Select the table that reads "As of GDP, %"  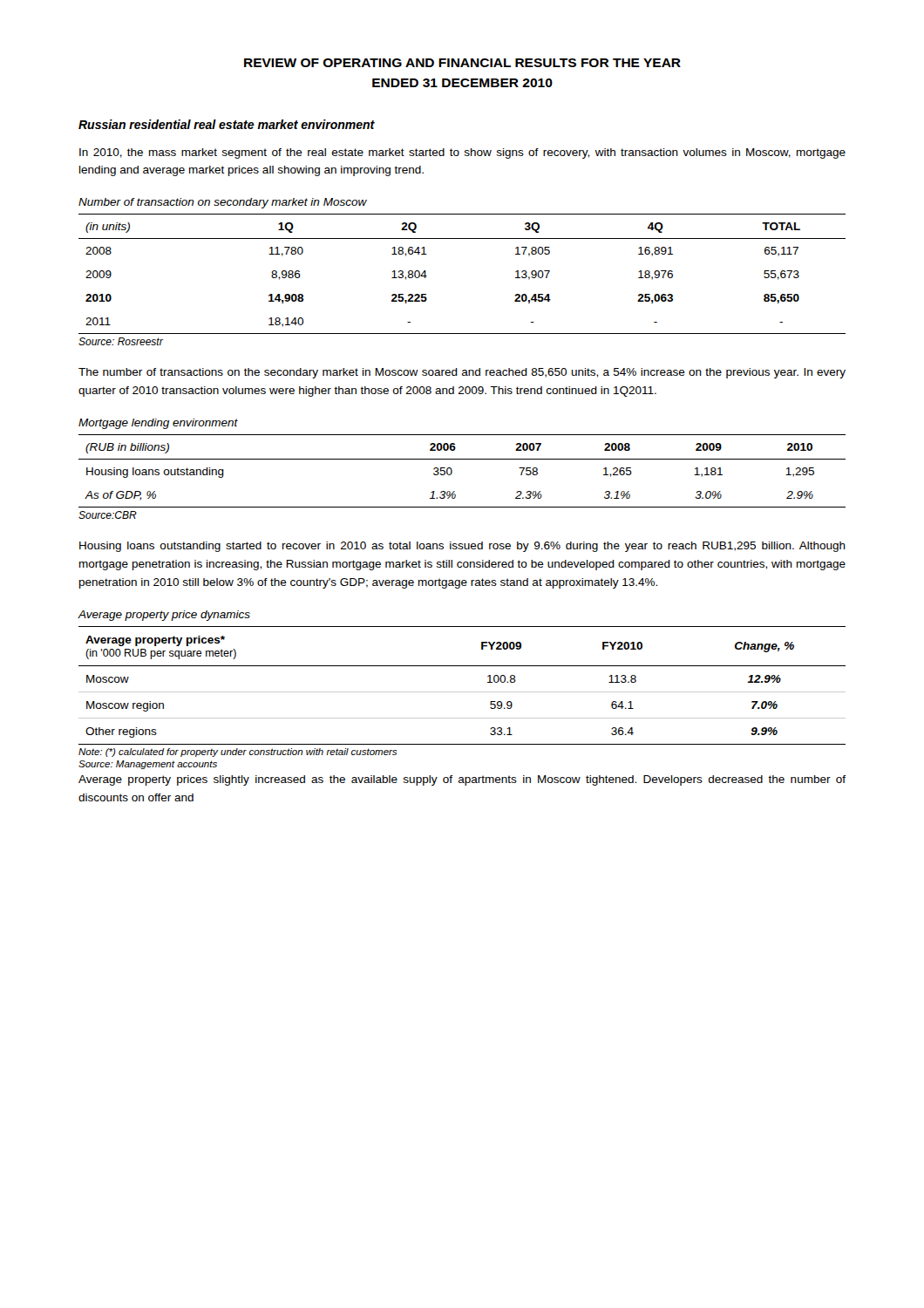pyautogui.click(x=462, y=471)
